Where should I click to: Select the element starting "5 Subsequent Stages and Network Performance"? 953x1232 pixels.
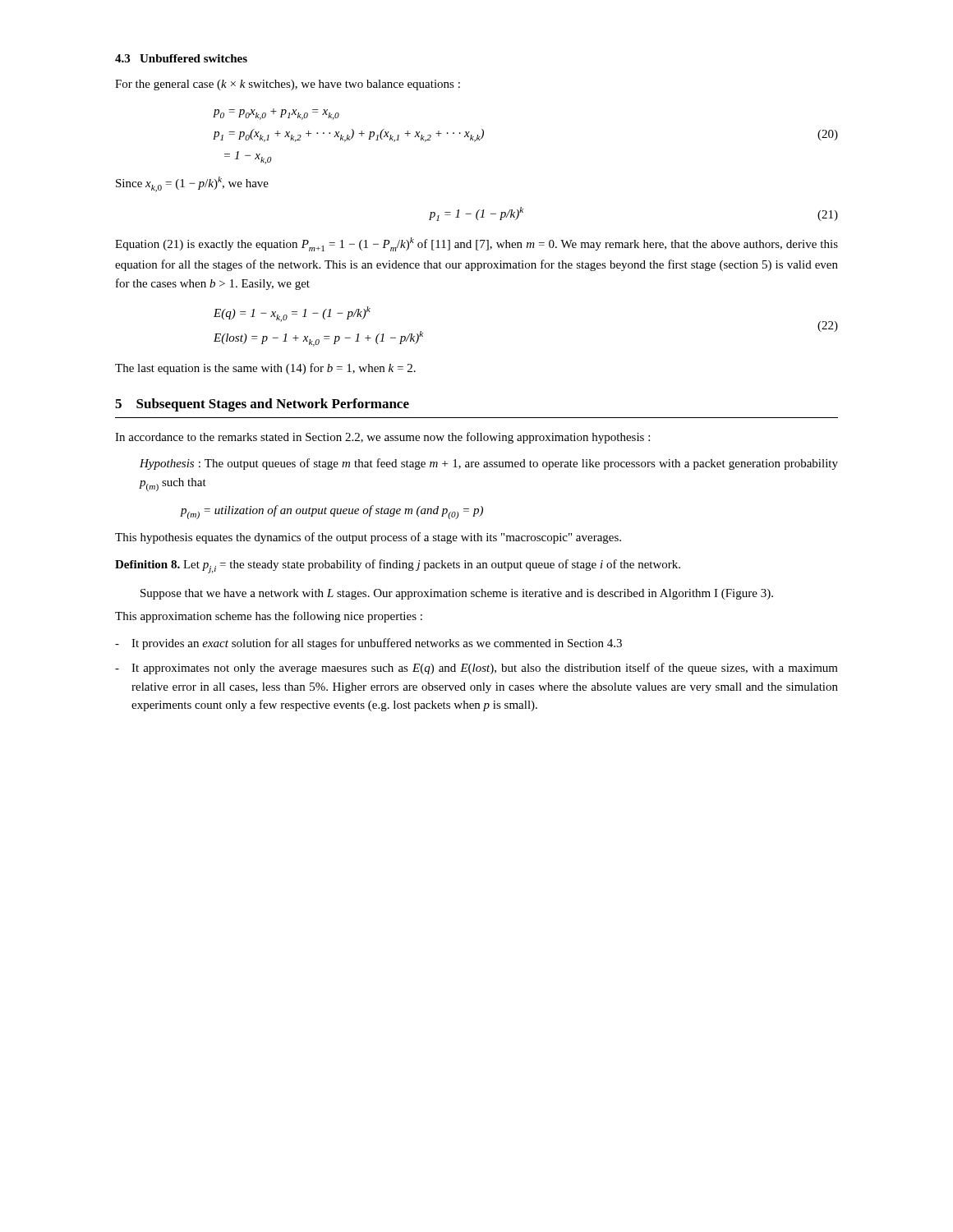pos(262,404)
